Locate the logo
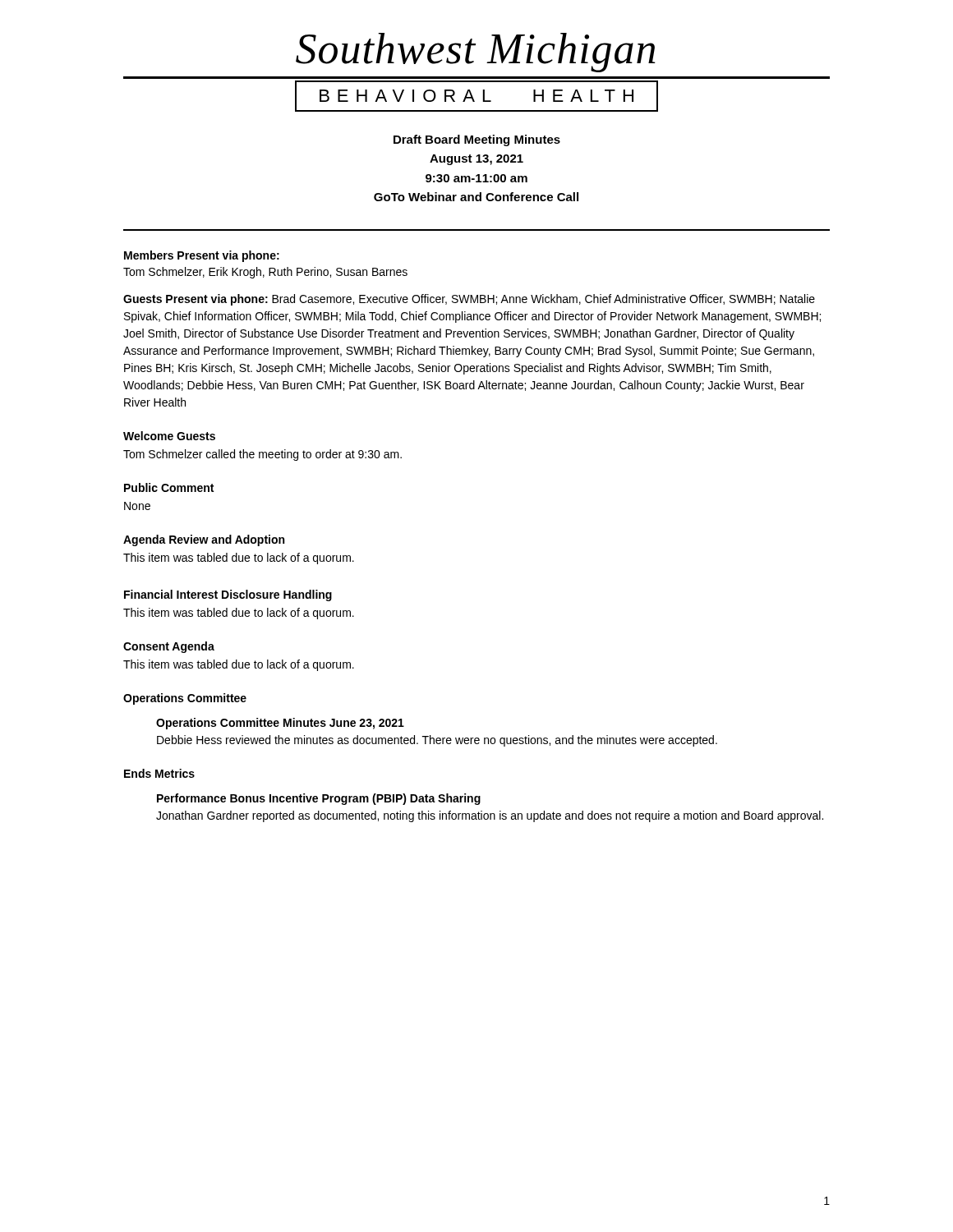 (x=476, y=68)
